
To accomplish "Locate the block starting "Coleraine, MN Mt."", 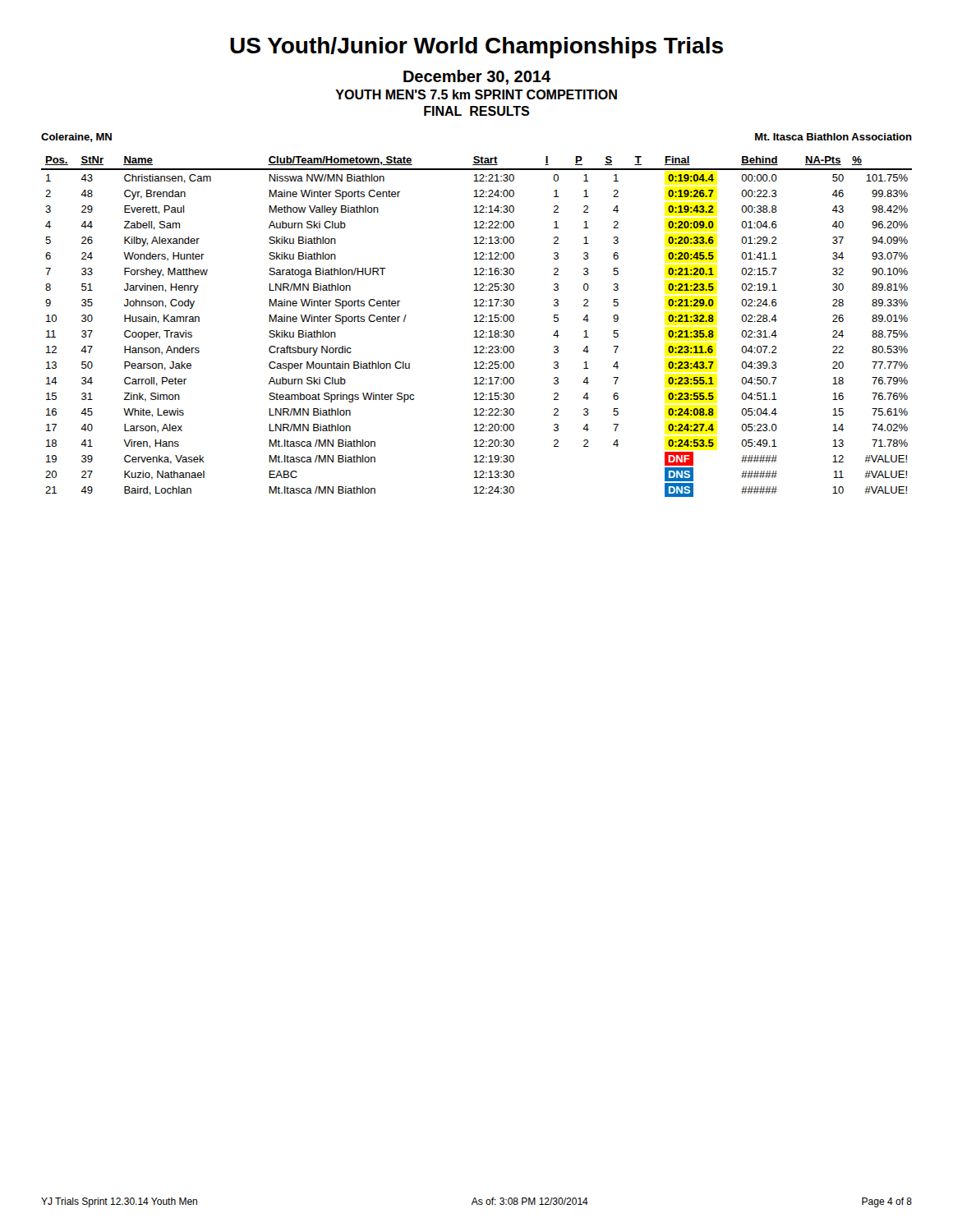I will point(71,138).
